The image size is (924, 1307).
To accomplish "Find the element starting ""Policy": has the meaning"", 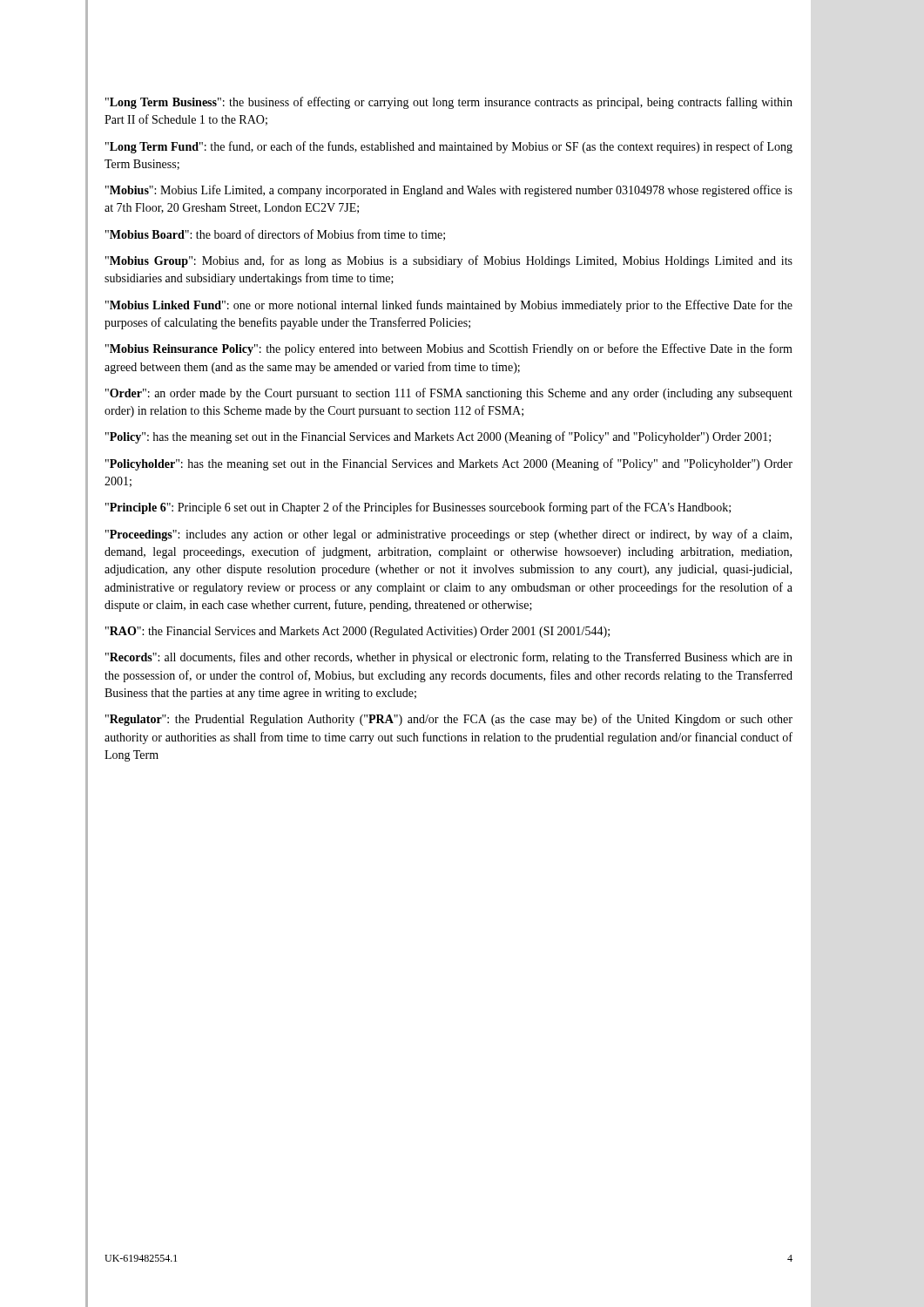I will coord(438,437).
